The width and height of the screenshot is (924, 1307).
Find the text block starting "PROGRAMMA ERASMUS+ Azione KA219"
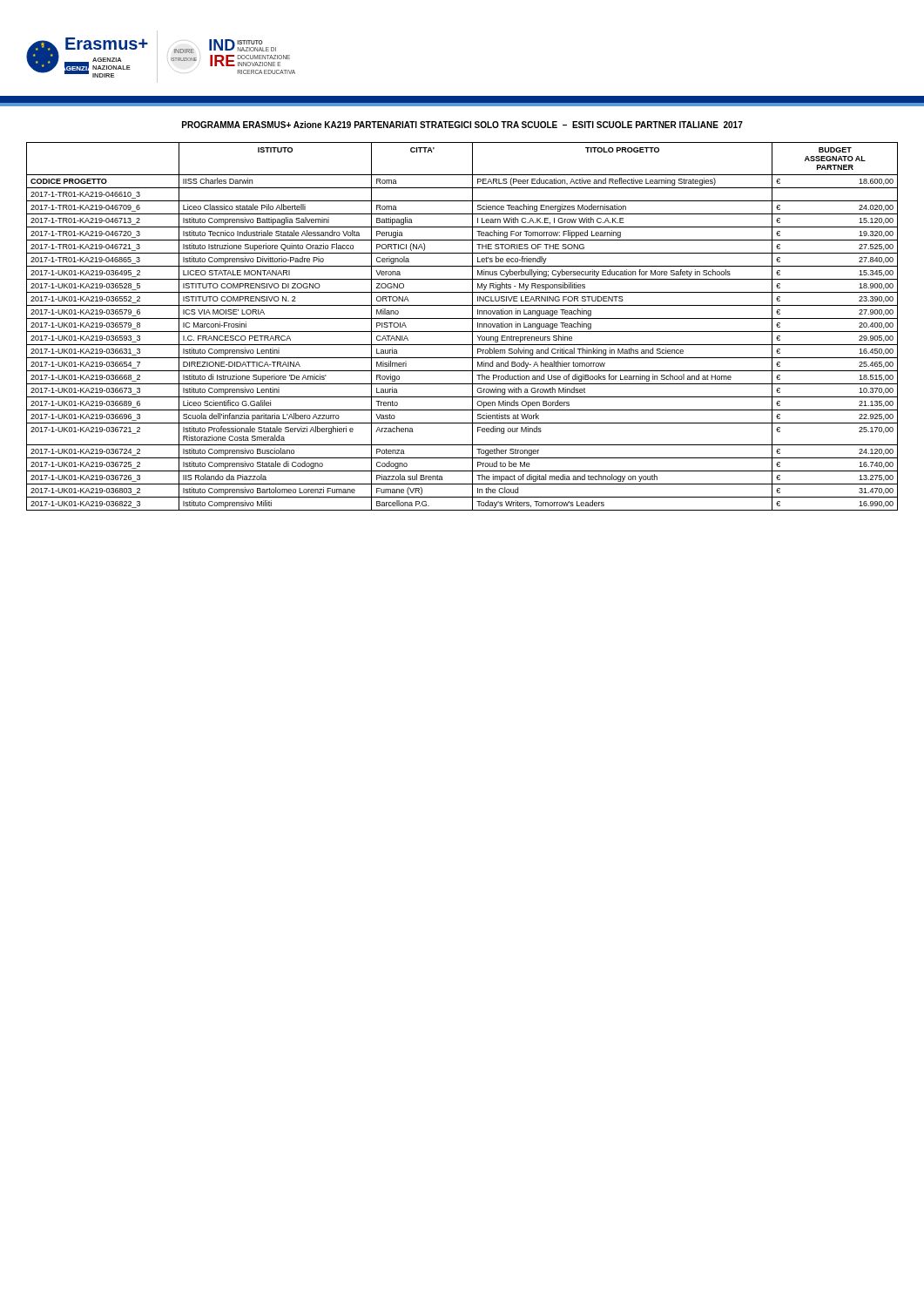coord(462,125)
